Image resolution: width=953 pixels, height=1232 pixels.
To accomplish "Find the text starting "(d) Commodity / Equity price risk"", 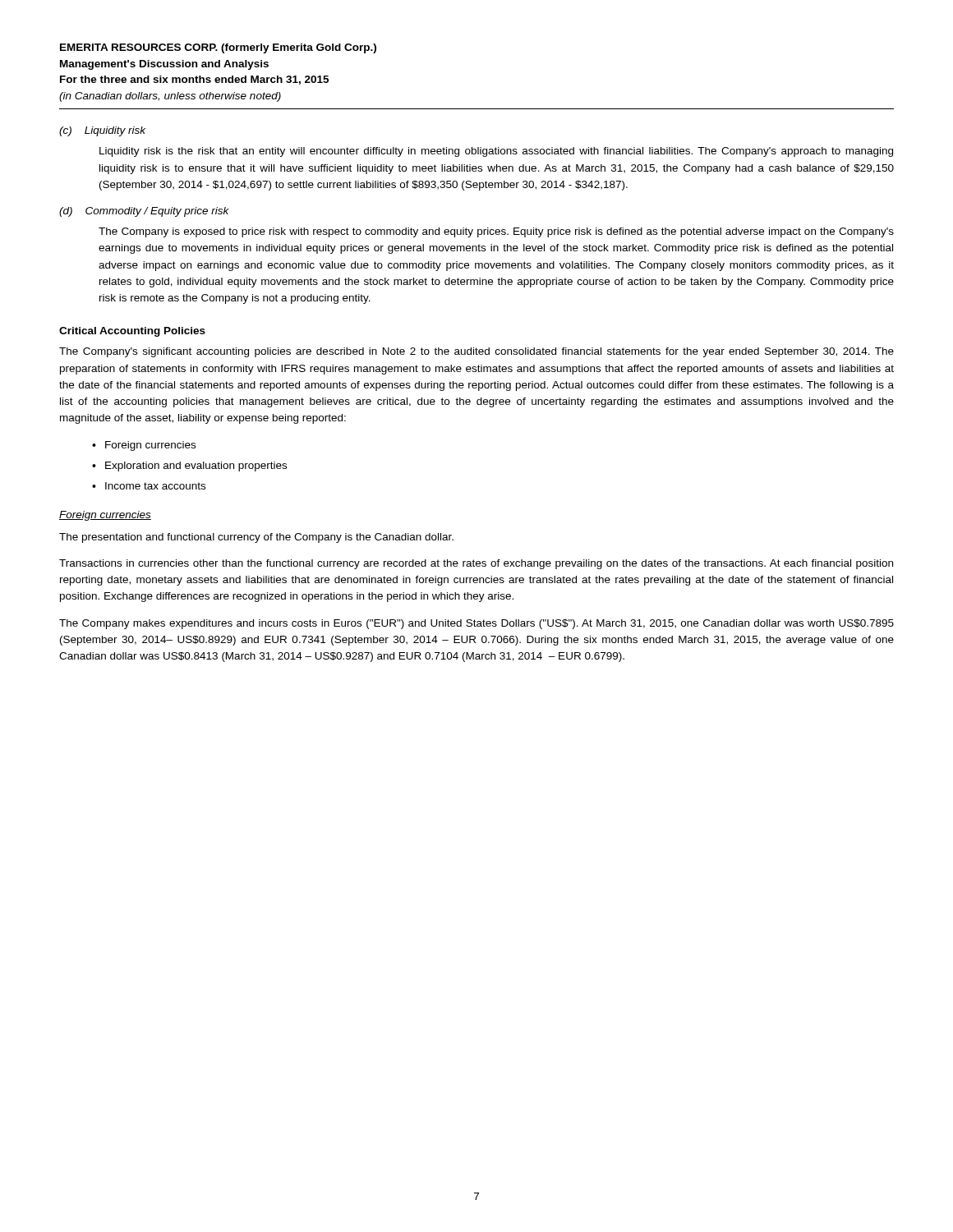I will pyautogui.click(x=144, y=211).
